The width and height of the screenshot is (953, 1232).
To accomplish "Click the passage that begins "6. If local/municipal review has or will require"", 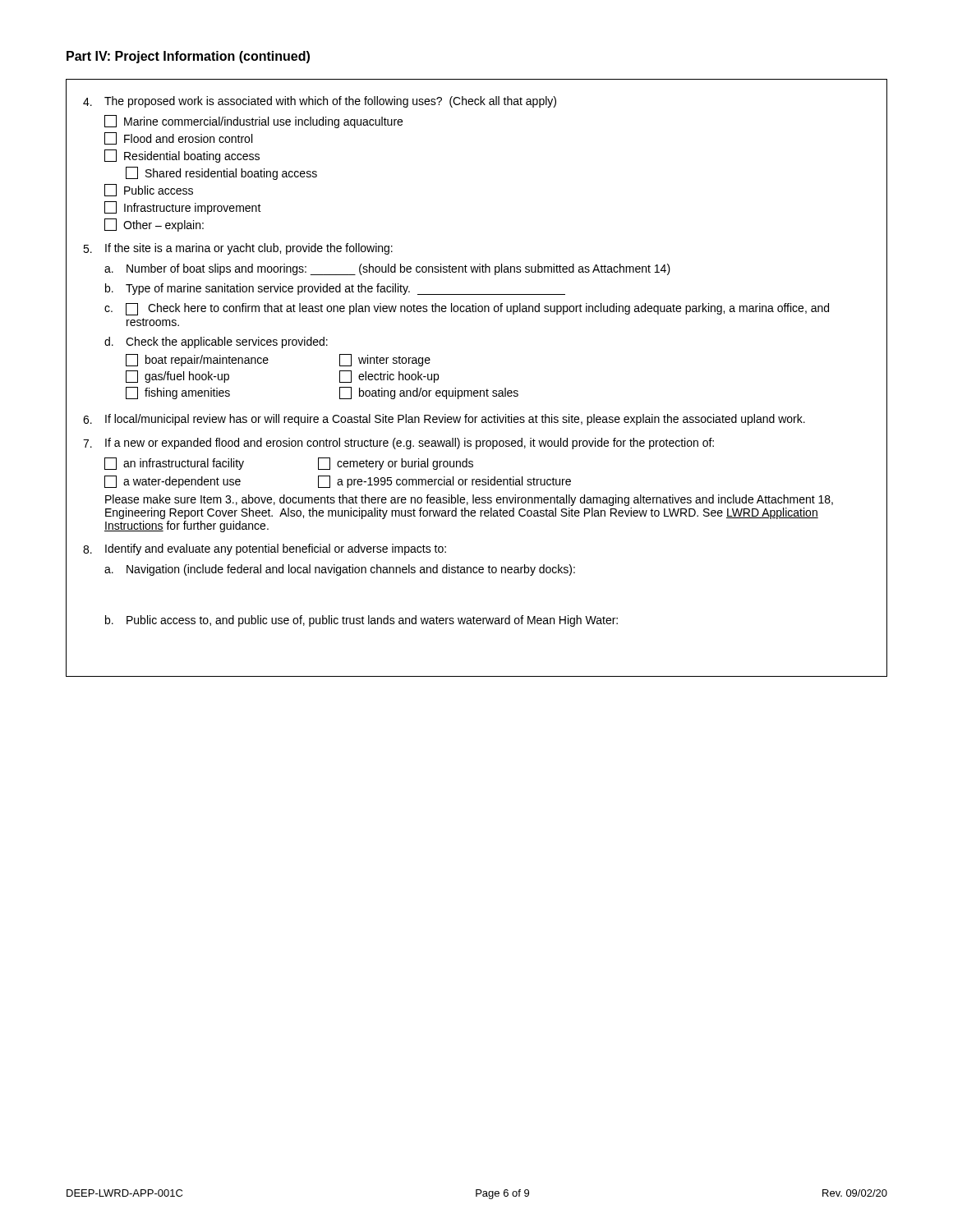I will click(x=476, y=420).
